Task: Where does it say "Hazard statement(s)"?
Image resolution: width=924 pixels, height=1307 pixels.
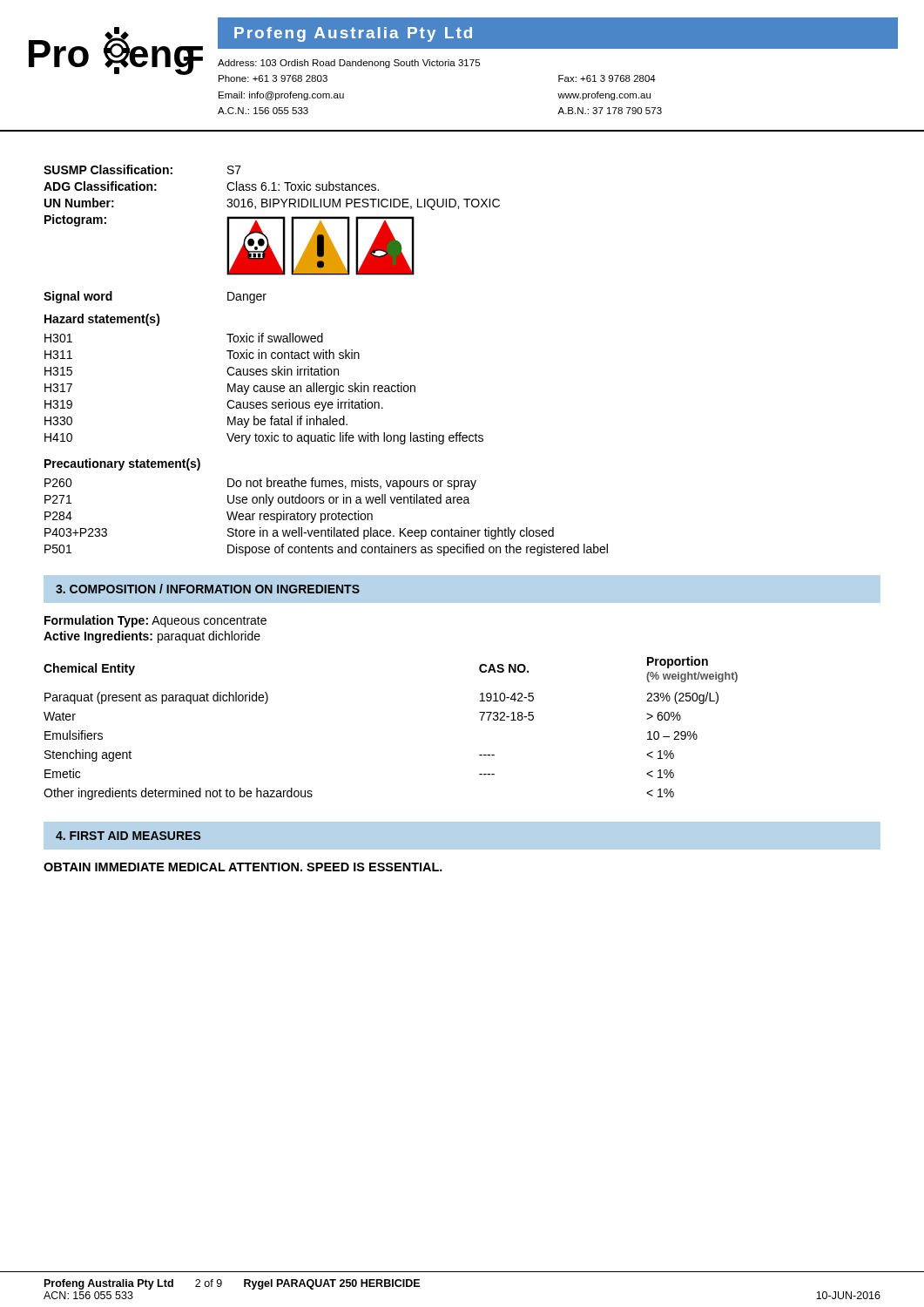Action: pos(102,319)
